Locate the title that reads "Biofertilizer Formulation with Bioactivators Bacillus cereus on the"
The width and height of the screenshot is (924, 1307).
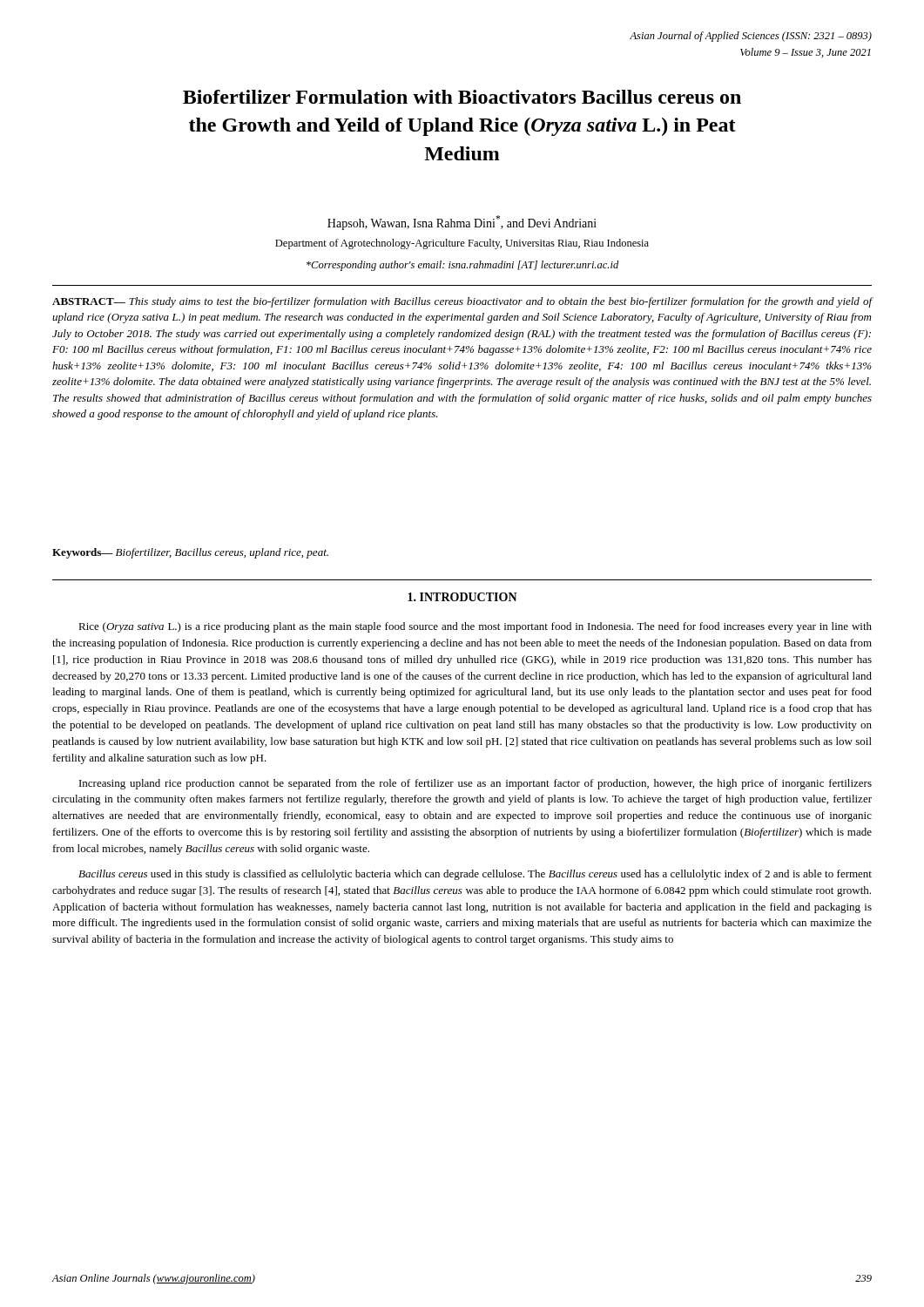pos(462,125)
